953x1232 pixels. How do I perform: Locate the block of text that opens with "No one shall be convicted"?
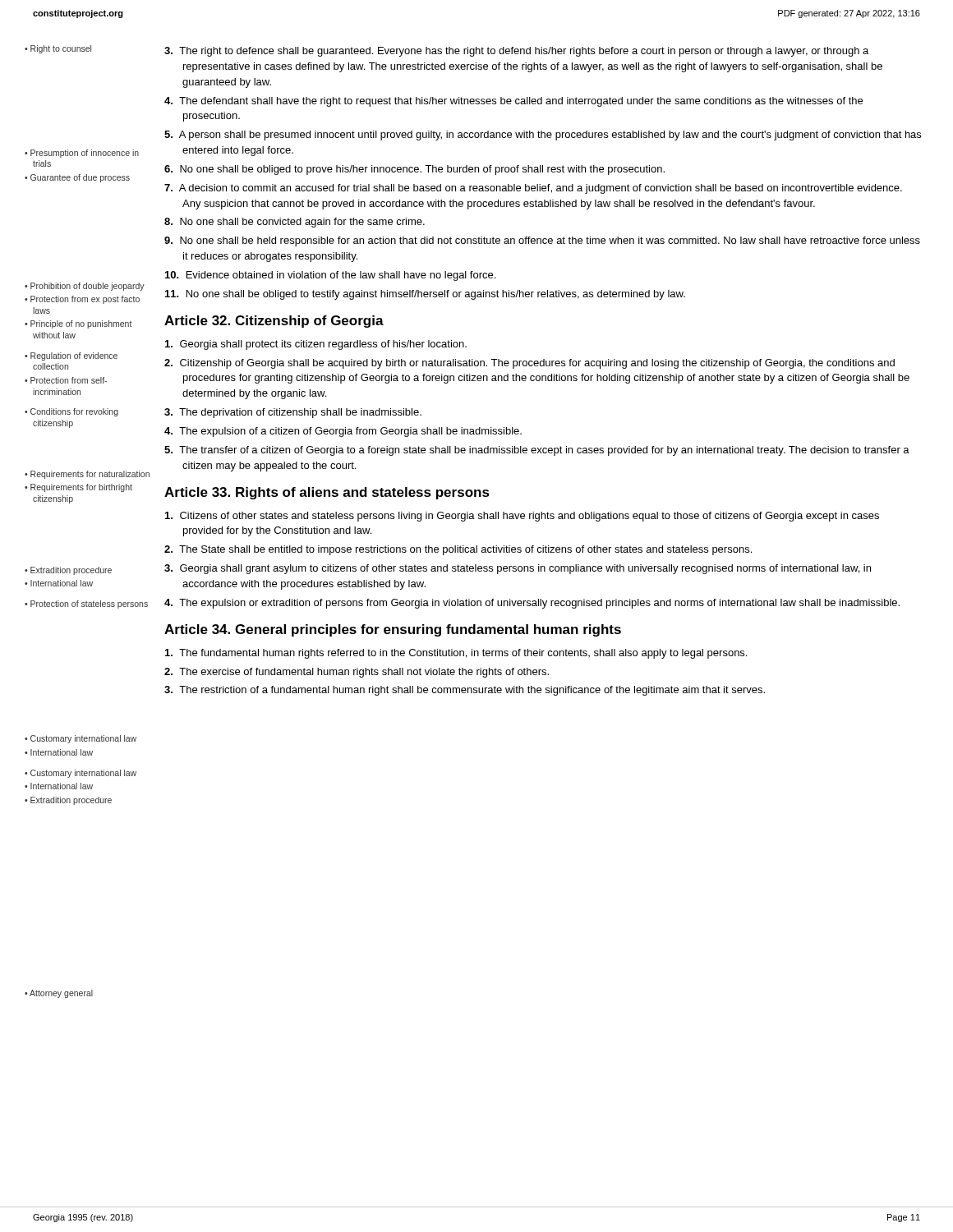(295, 222)
